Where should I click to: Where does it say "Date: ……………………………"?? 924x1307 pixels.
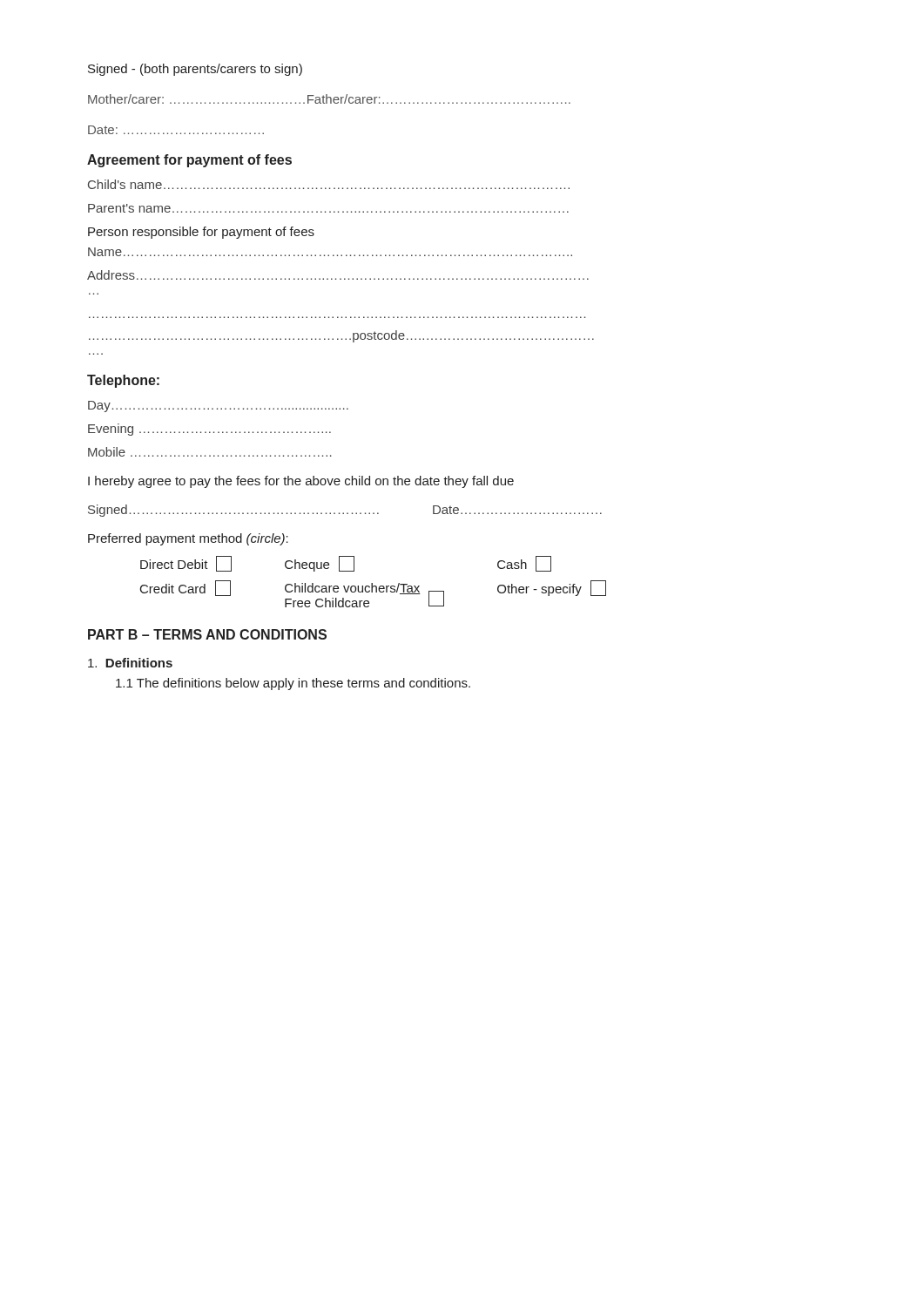tap(176, 129)
